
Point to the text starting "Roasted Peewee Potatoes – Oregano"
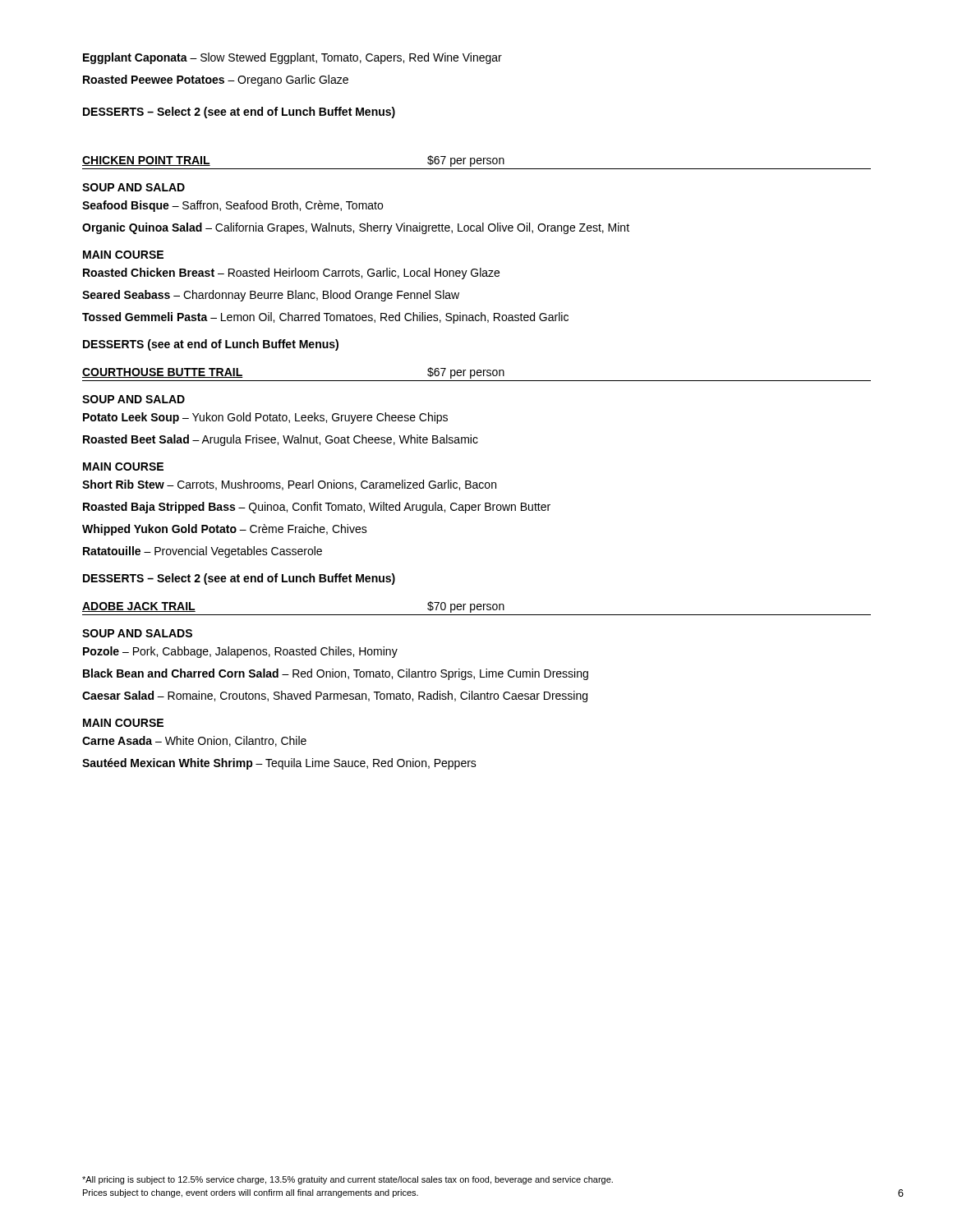[x=215, y=80]
